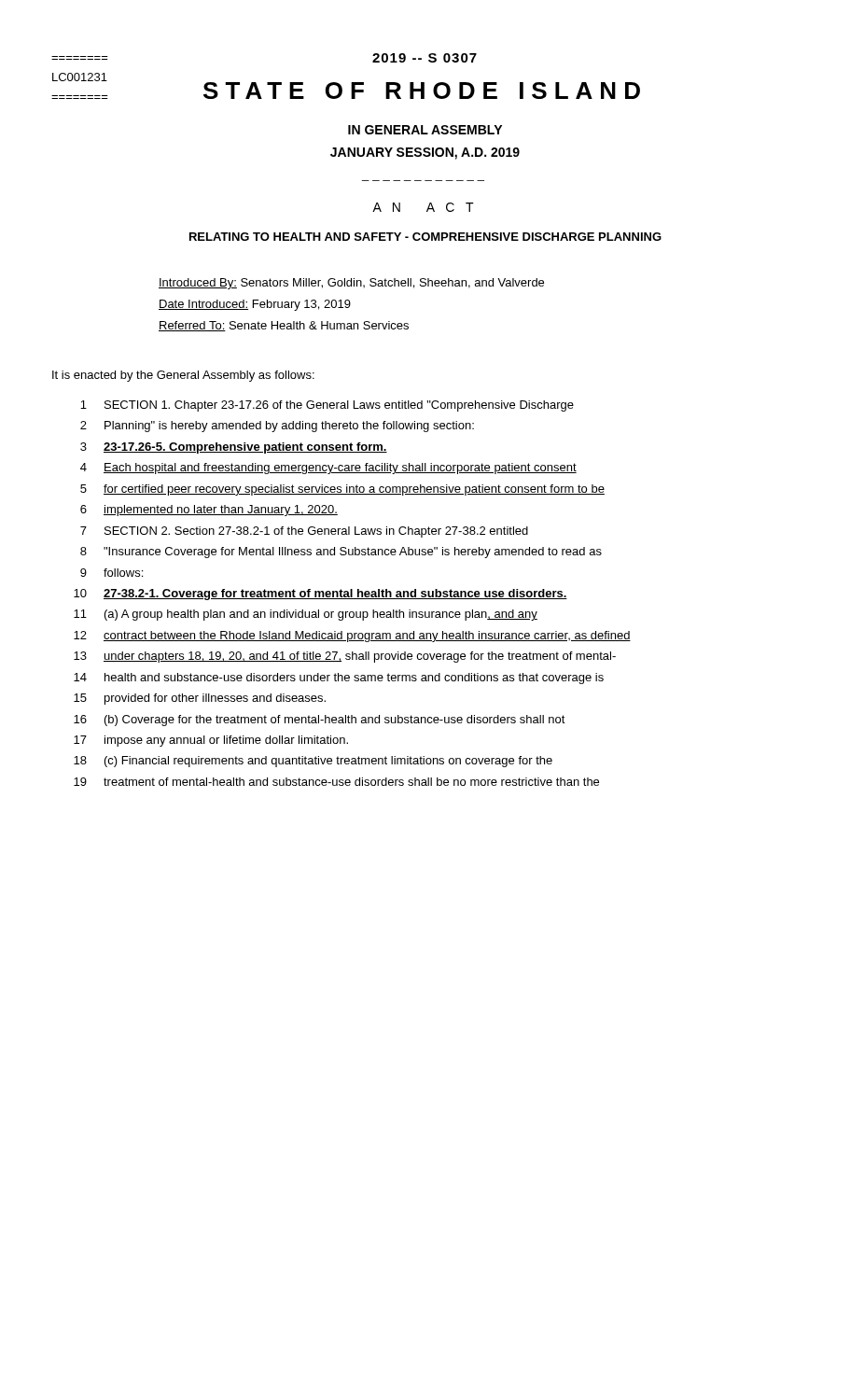Point to the block beginning "RELATING TO HEALTH AND SAFETY -"
The image size is (850, 1400).
point(425,237)
